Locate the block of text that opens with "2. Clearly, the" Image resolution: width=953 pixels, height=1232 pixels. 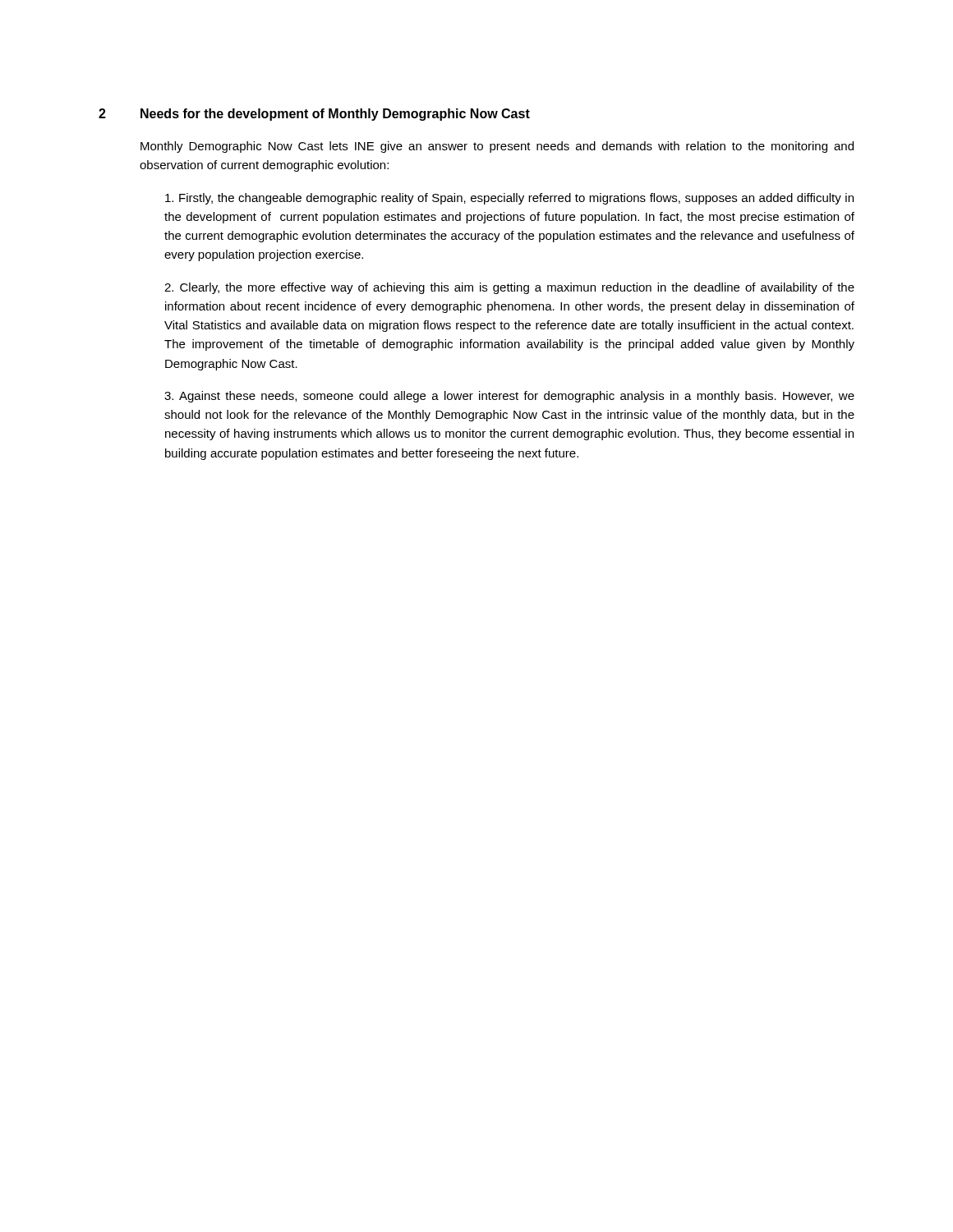[x=509, y=325]
